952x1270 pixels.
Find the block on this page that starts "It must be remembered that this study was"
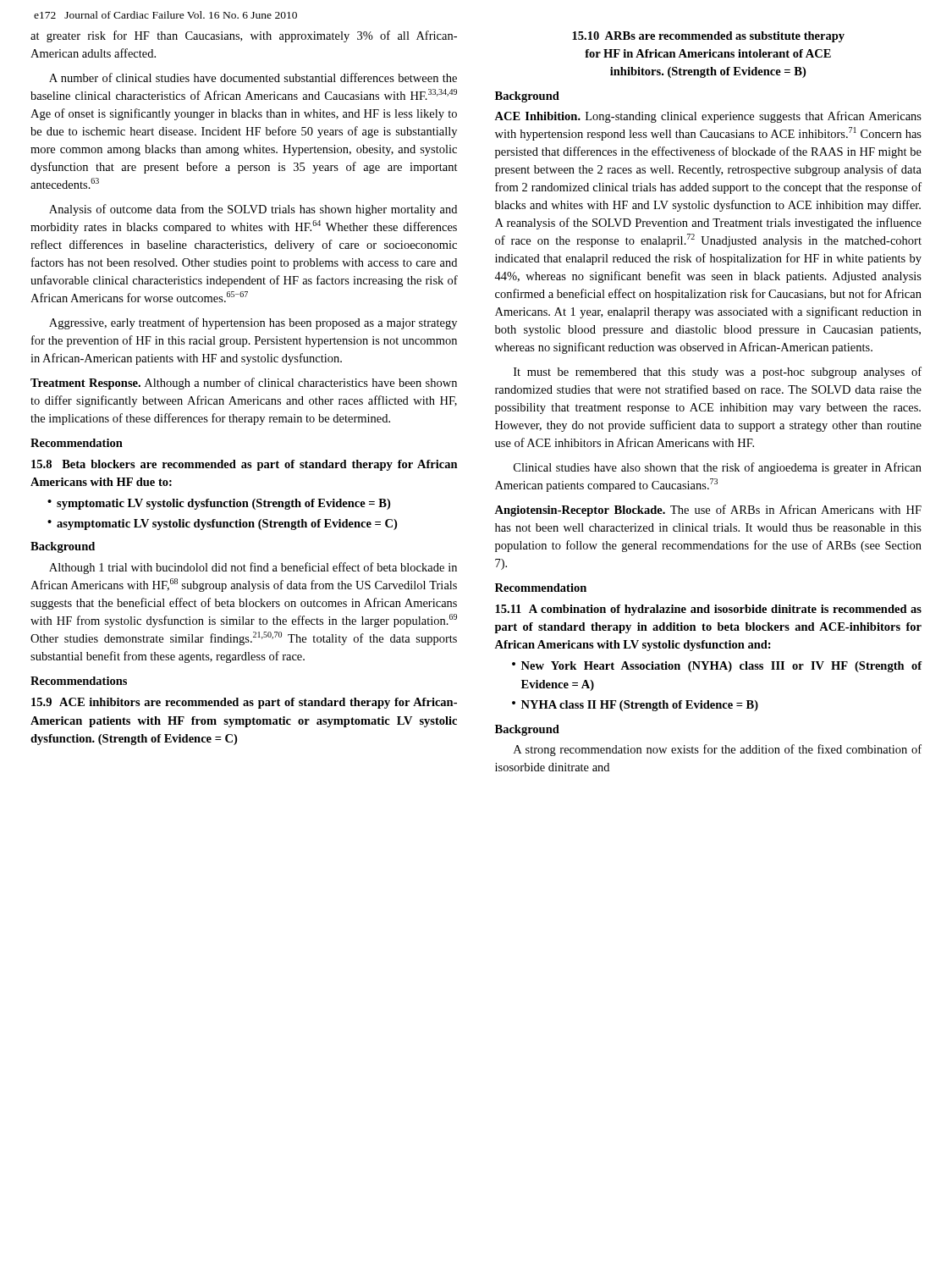(708, 408)
